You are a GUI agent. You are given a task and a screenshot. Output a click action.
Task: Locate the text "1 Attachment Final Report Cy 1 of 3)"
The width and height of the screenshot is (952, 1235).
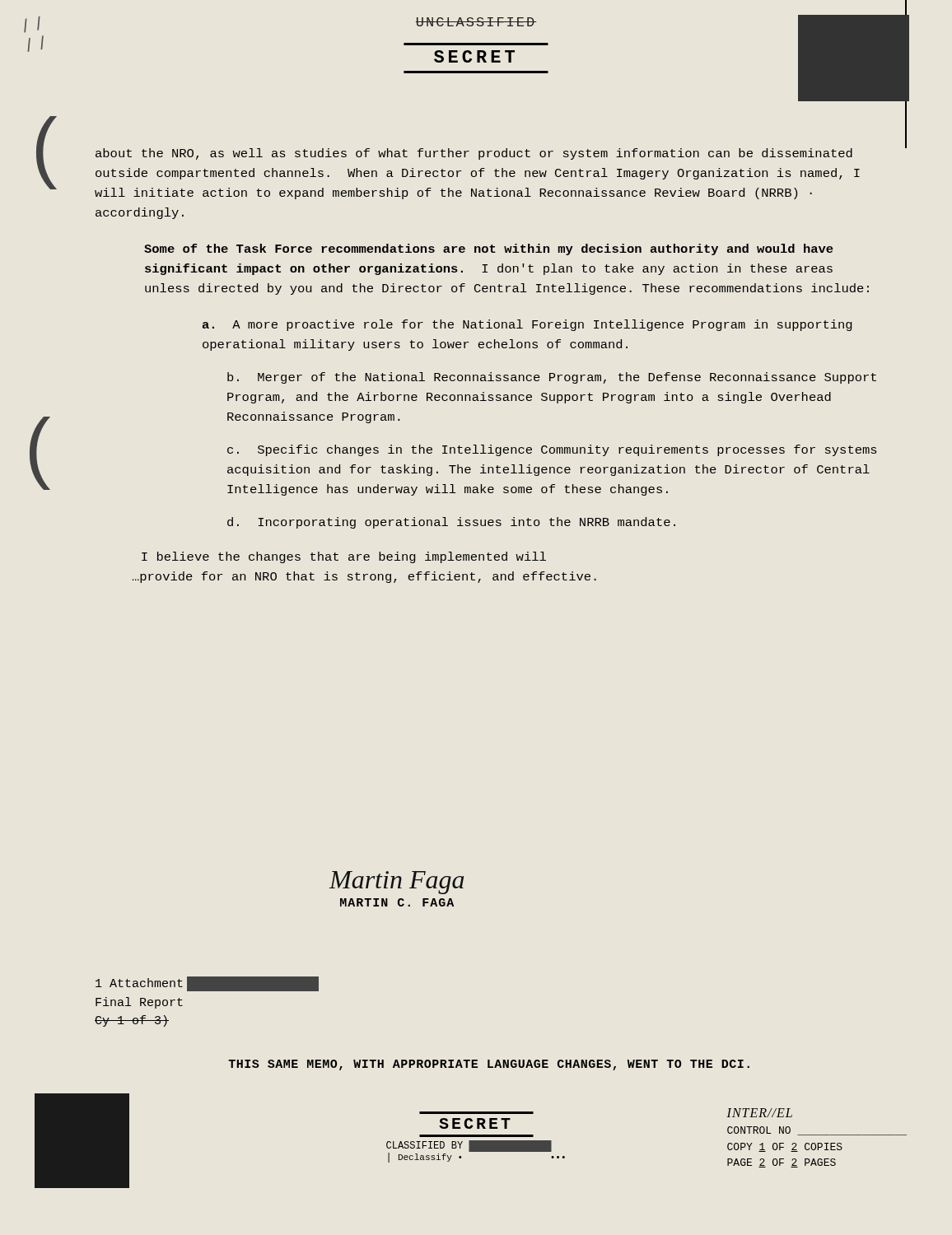point(207,1002)
